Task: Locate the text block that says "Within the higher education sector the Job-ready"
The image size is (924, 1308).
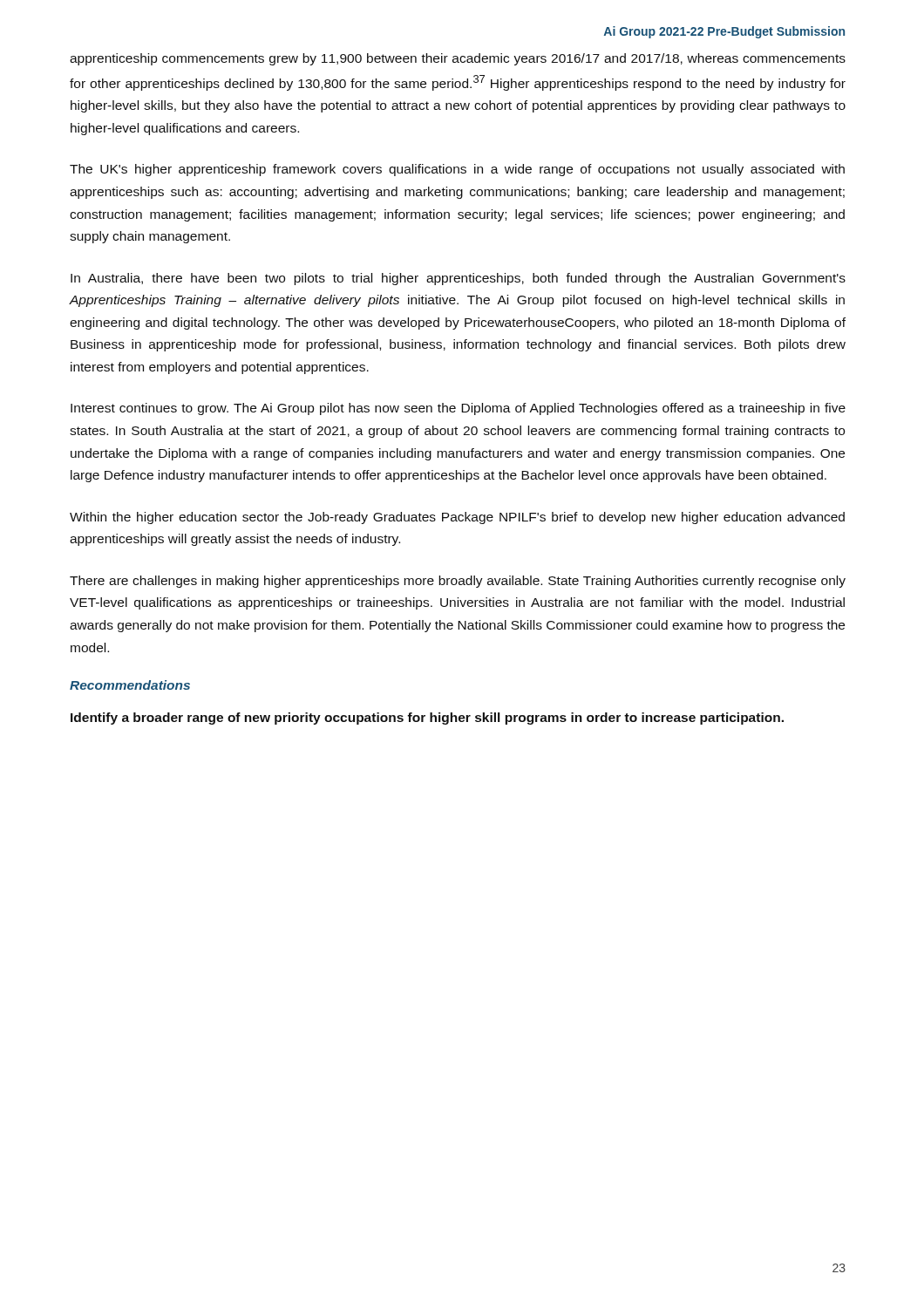Action: point(458,528)
